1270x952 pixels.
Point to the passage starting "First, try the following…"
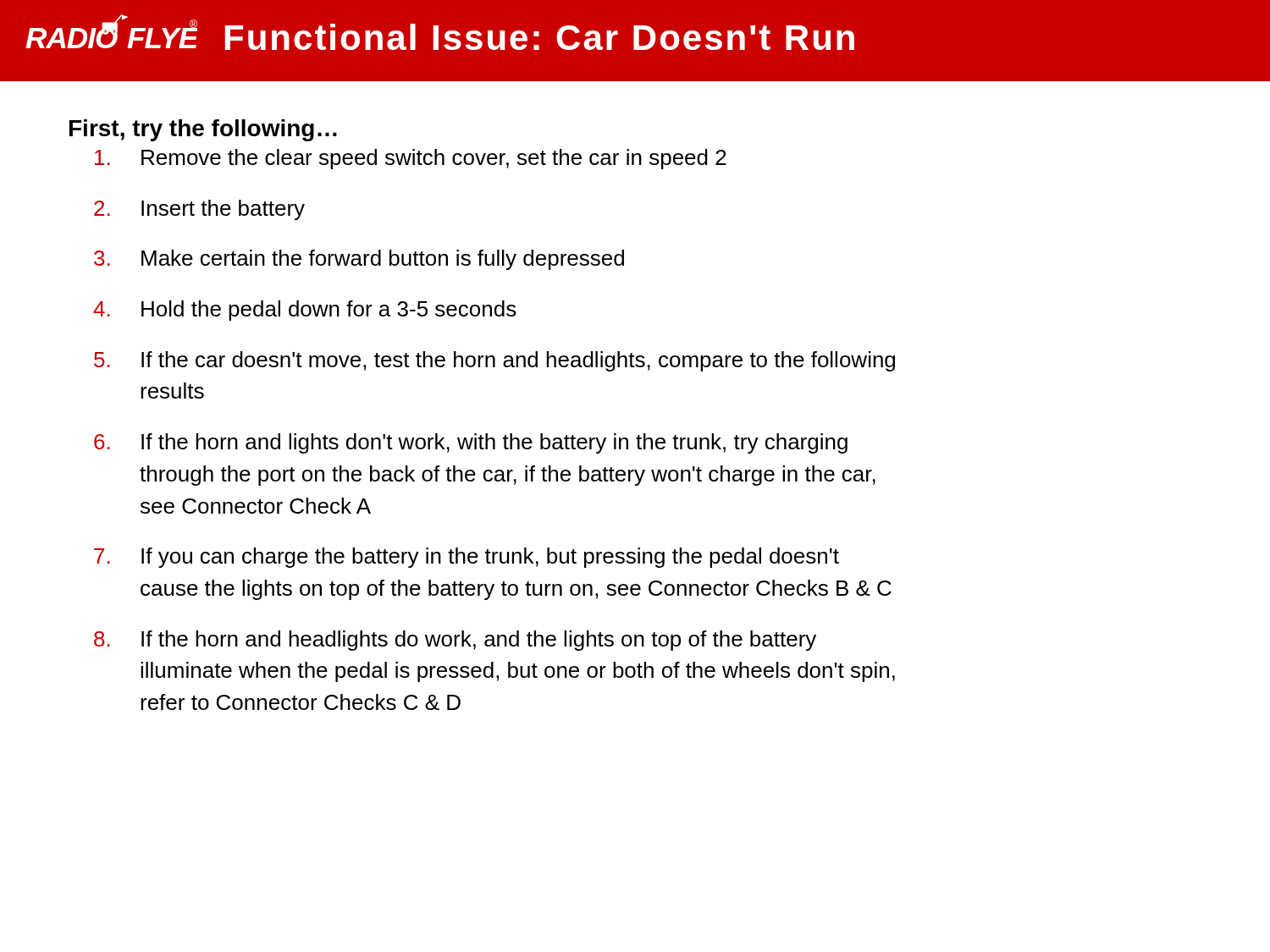[x=203, y=128]
